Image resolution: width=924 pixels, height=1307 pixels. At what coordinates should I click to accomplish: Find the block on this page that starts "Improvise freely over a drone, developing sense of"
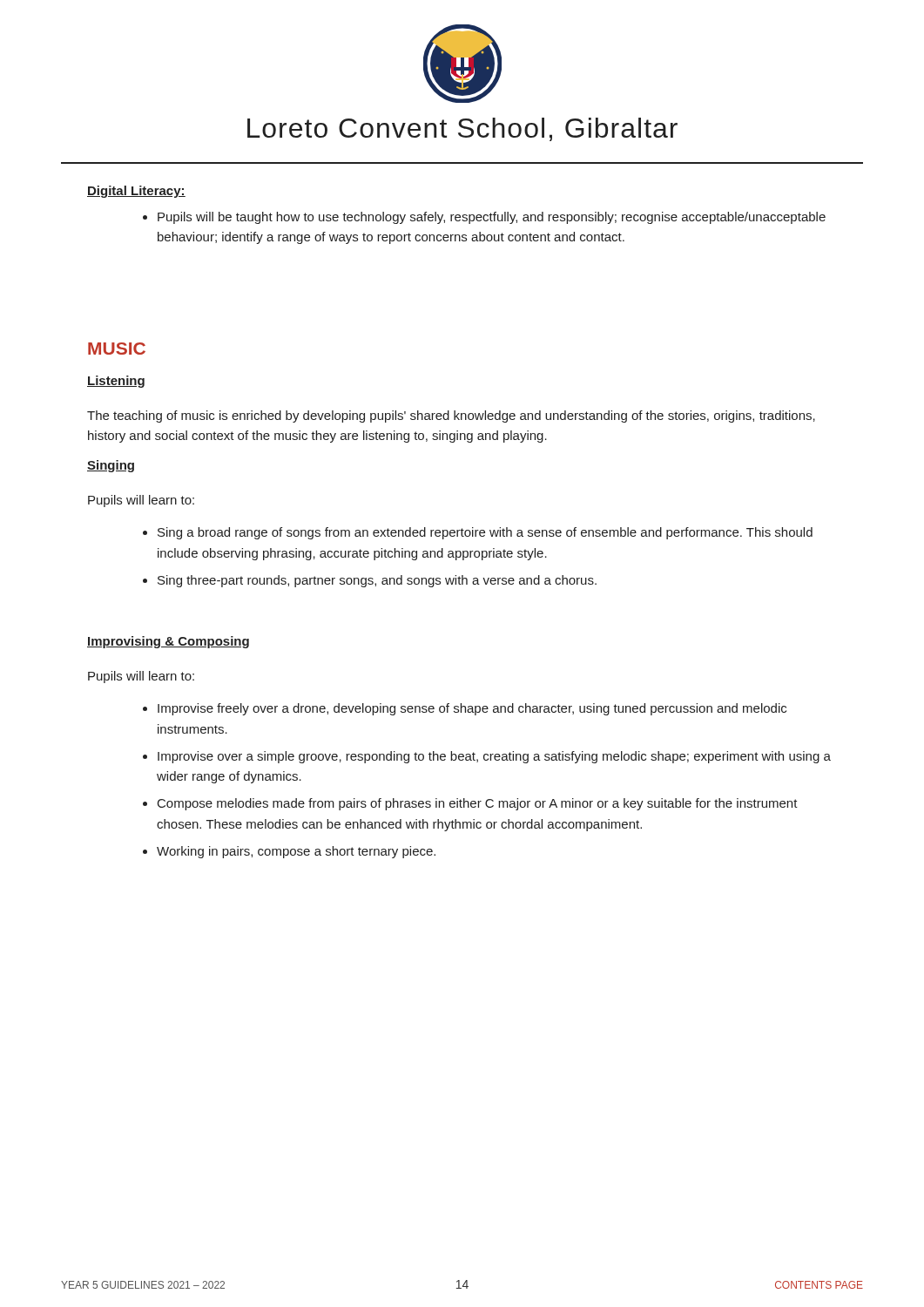[472, 718]
